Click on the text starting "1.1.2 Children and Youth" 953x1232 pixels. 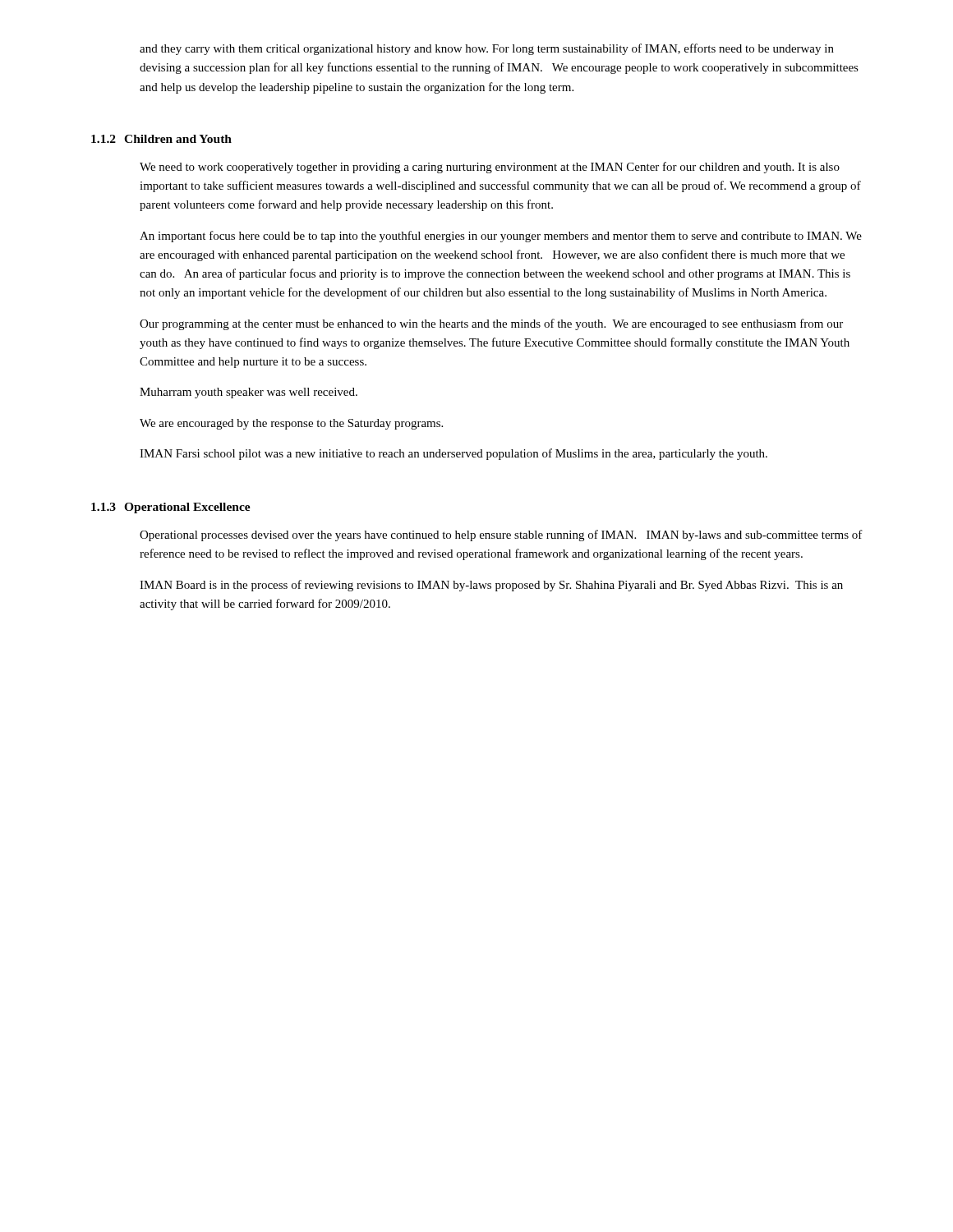161,139
